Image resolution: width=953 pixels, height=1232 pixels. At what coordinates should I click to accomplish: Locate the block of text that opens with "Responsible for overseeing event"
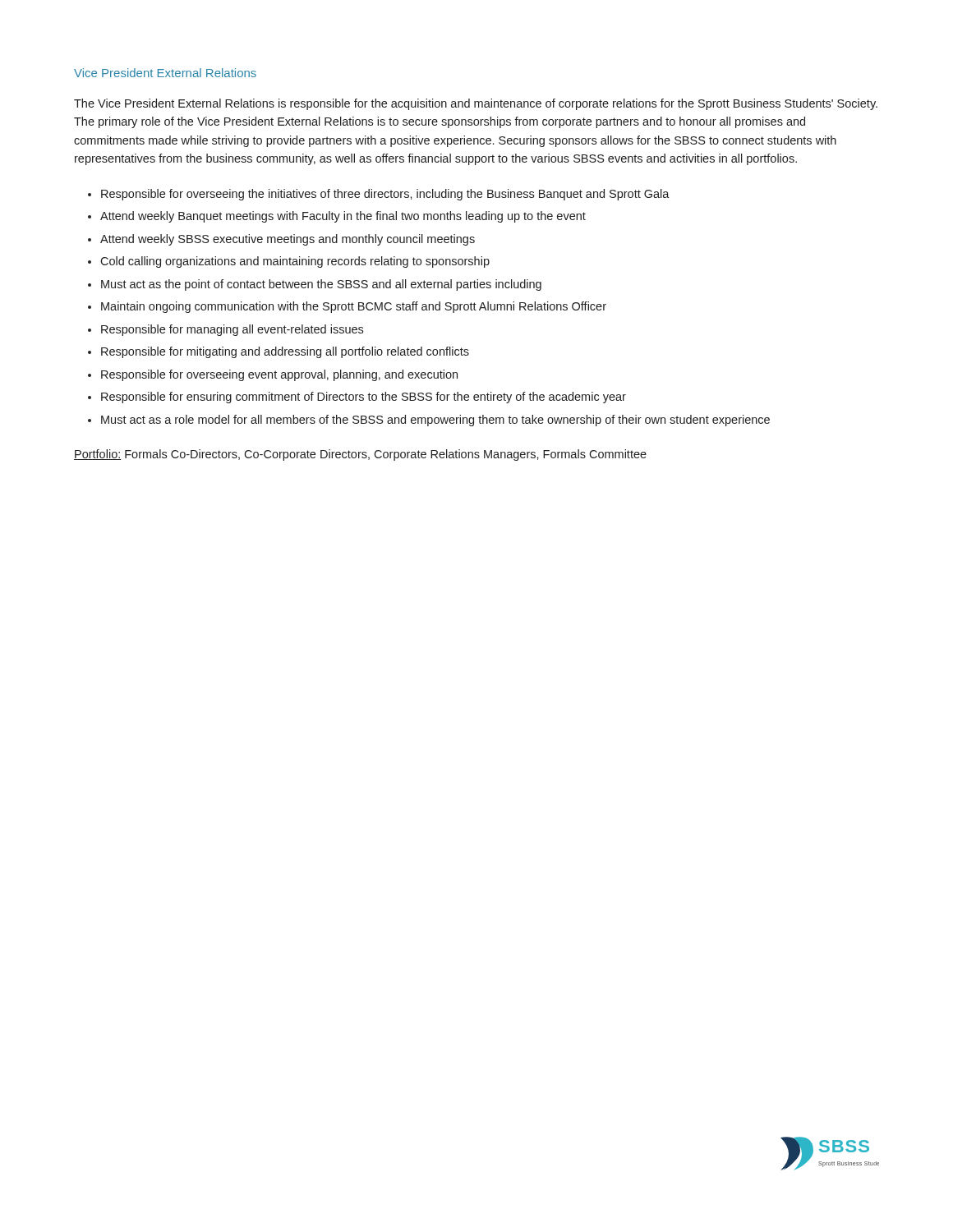point(279,374)
